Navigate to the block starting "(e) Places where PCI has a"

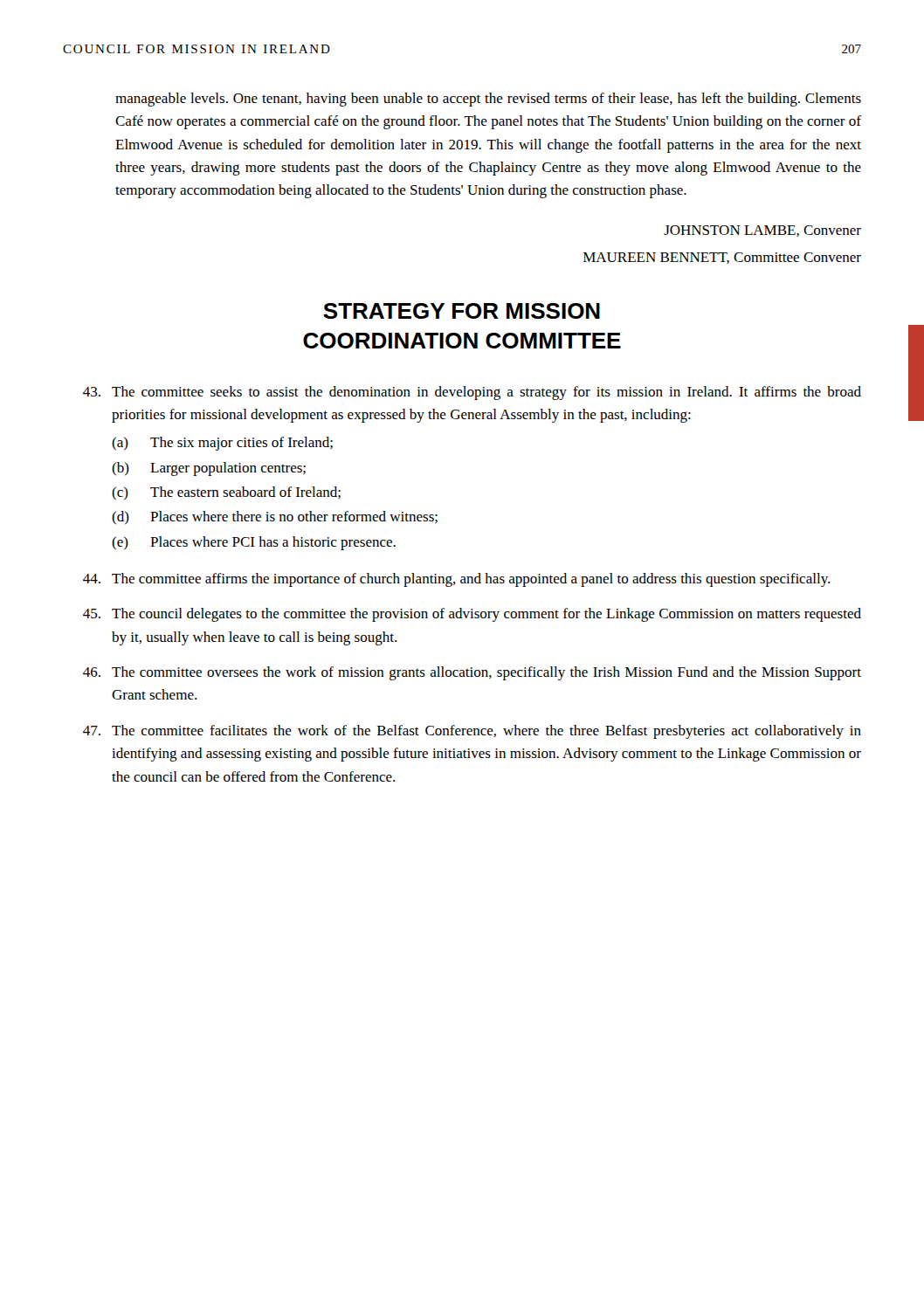(254, 543)
